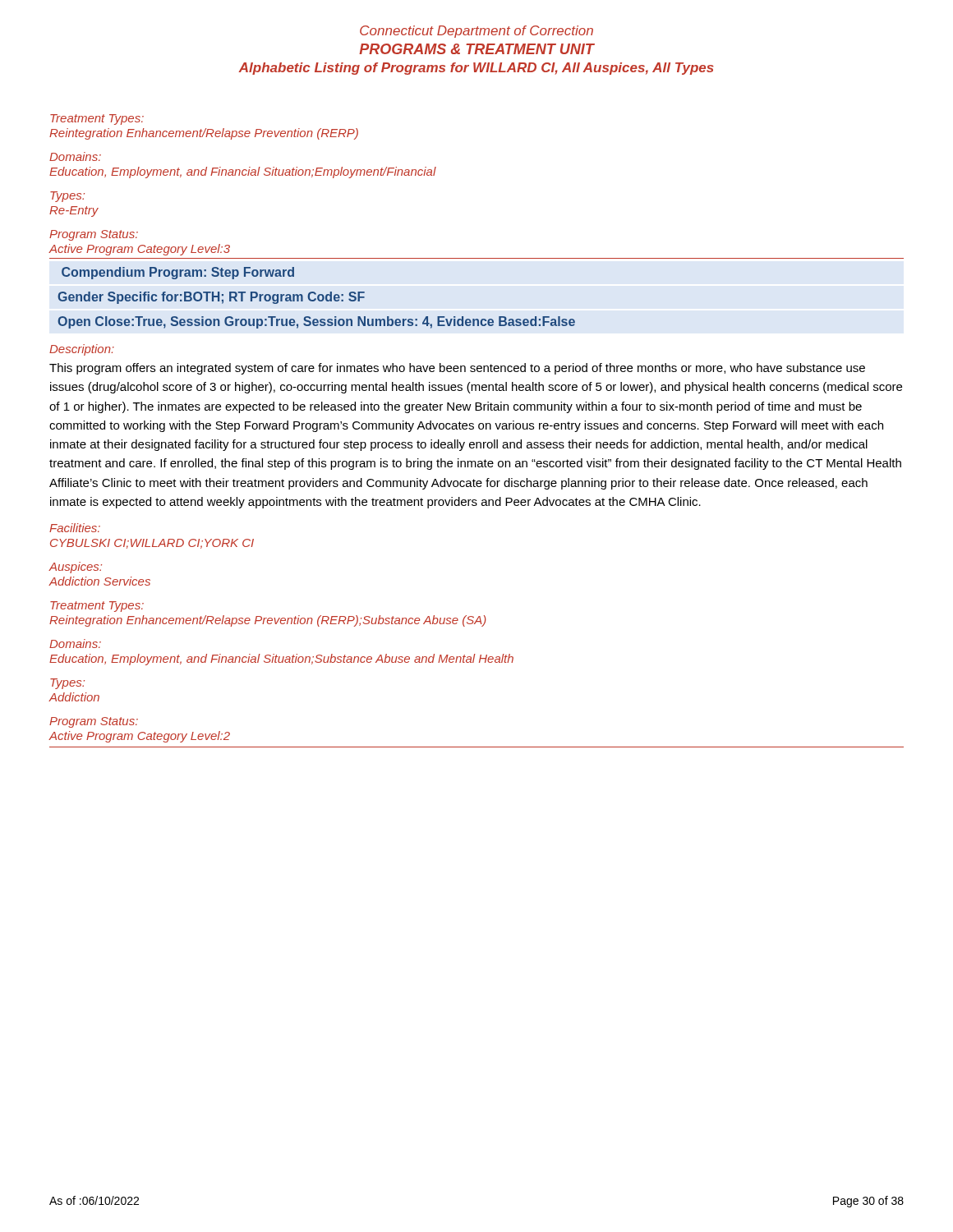The height and width of the screenshot is (1232, 953).
Task: Navigate to the region starting "Treatment Types: Reintegration Enhancement/Relapse Prevention (RERP);Substance Abuse"
Action: [x=476, y=612]
